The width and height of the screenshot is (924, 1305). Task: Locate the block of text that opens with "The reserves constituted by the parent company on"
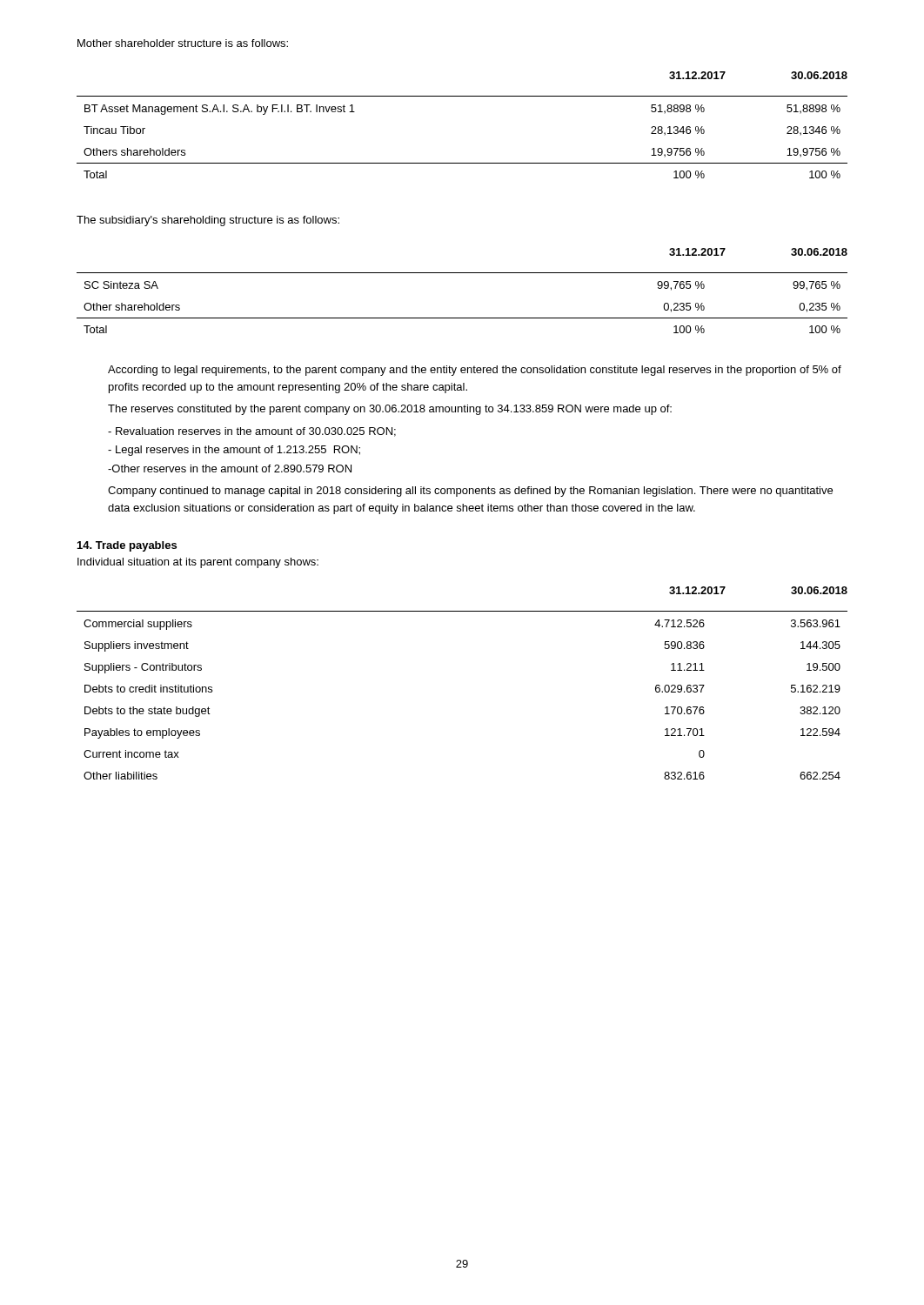click(x=390, y=408)
